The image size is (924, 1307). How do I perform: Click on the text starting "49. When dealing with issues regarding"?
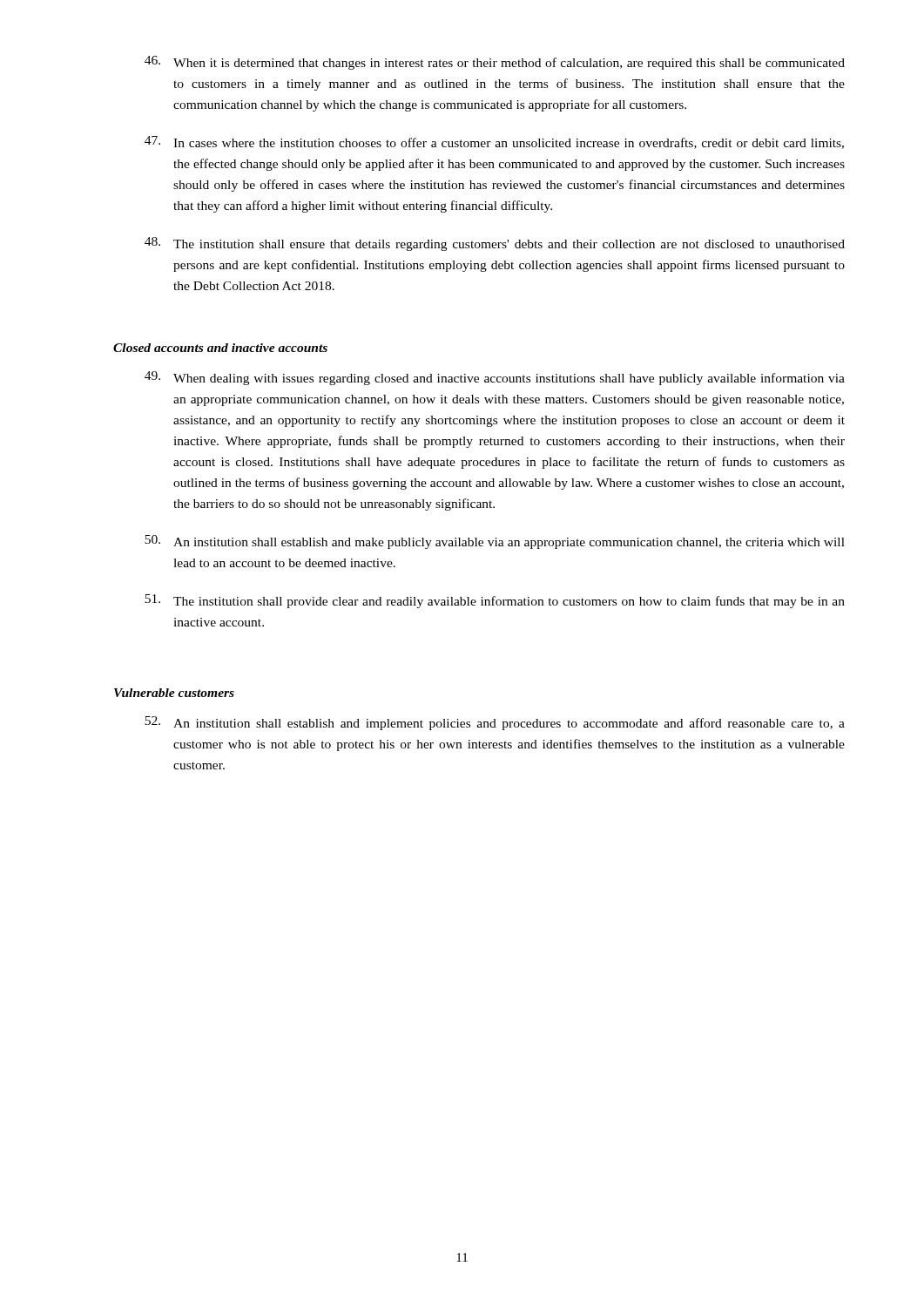pos(479,441)
